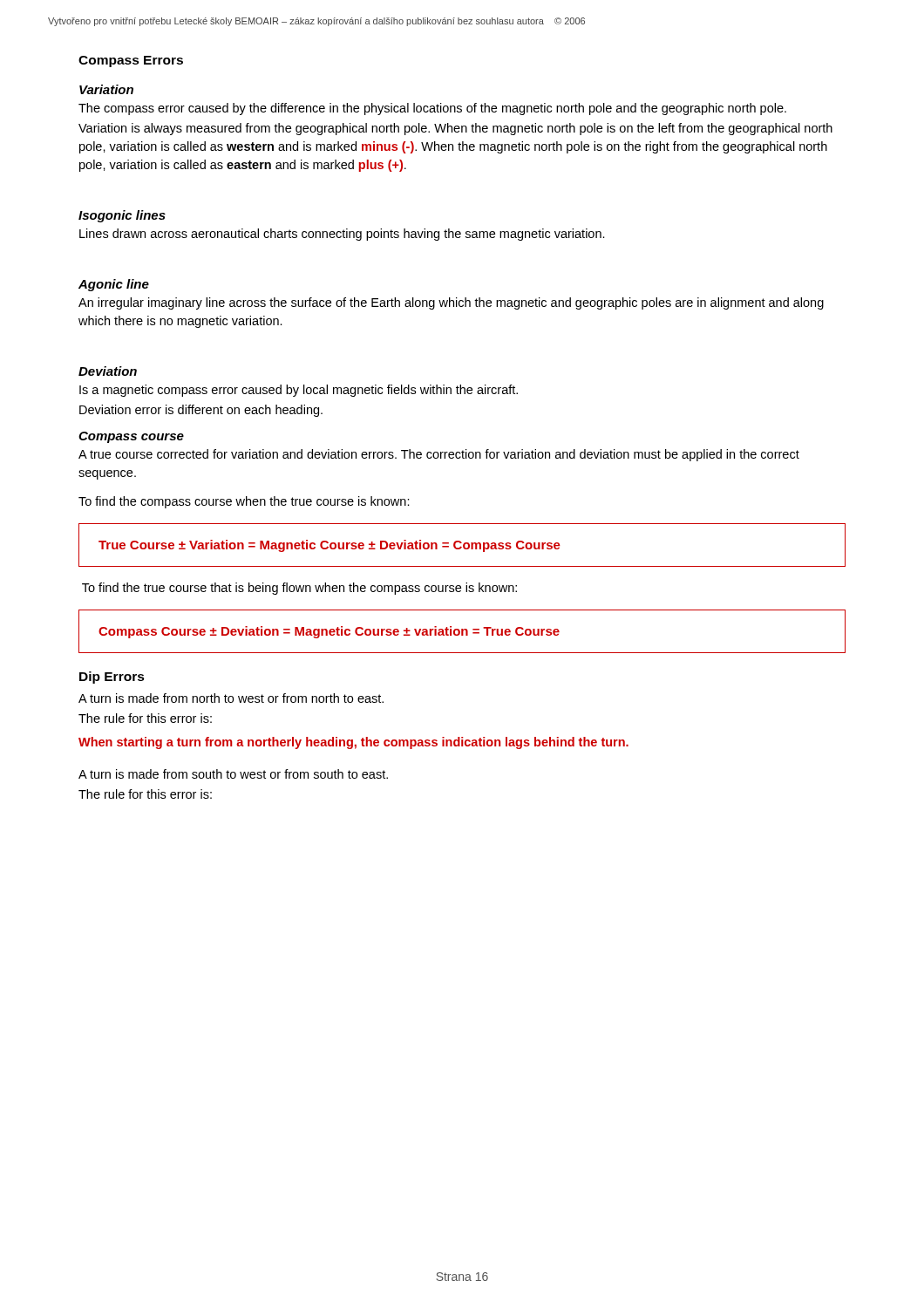
Task: Click on the text block starting "To find the compass course when the"
Action: (x=244, y=502)
